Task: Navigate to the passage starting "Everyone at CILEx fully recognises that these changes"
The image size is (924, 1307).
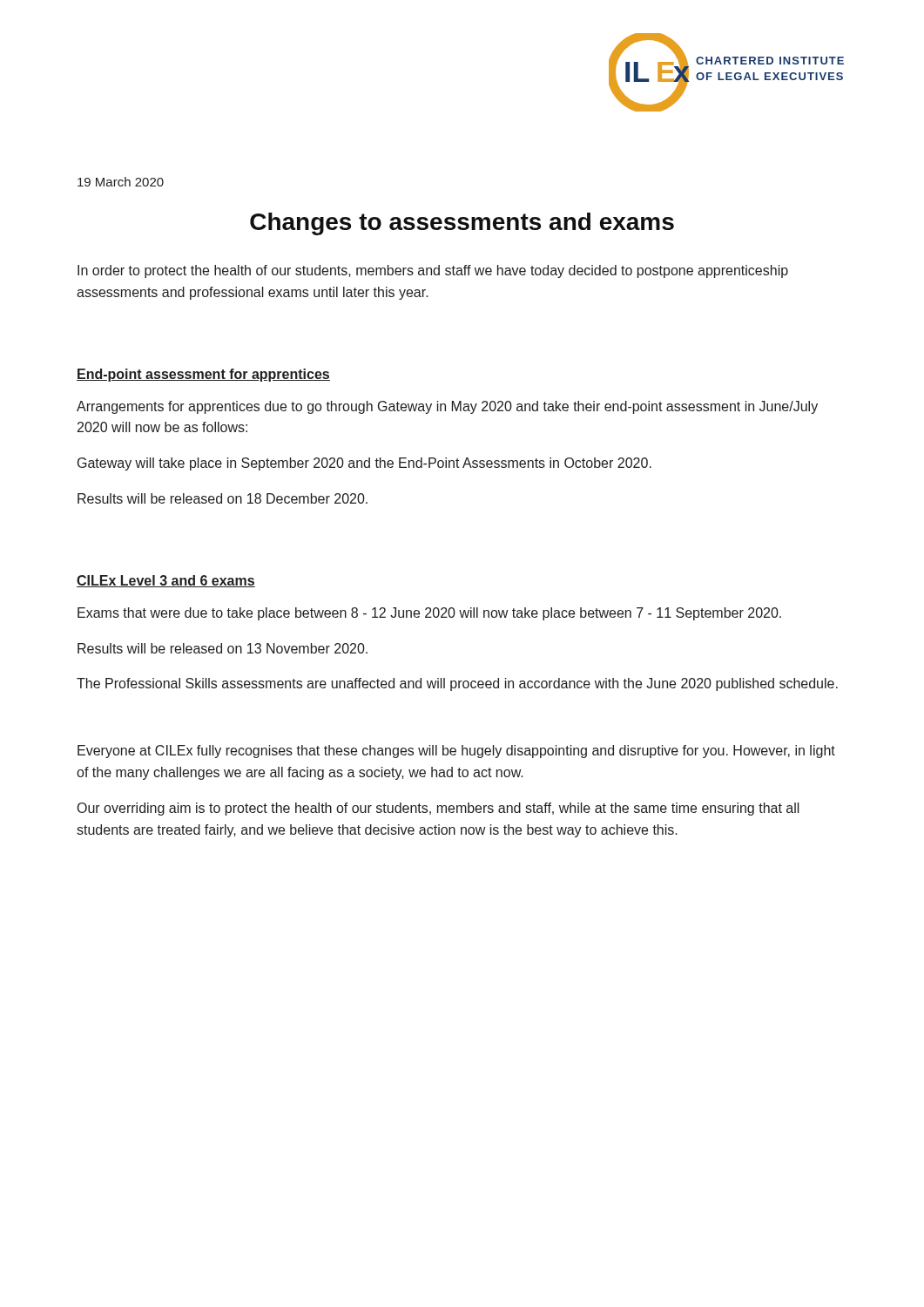Action: pyautogui.click(x=456, y=762)
